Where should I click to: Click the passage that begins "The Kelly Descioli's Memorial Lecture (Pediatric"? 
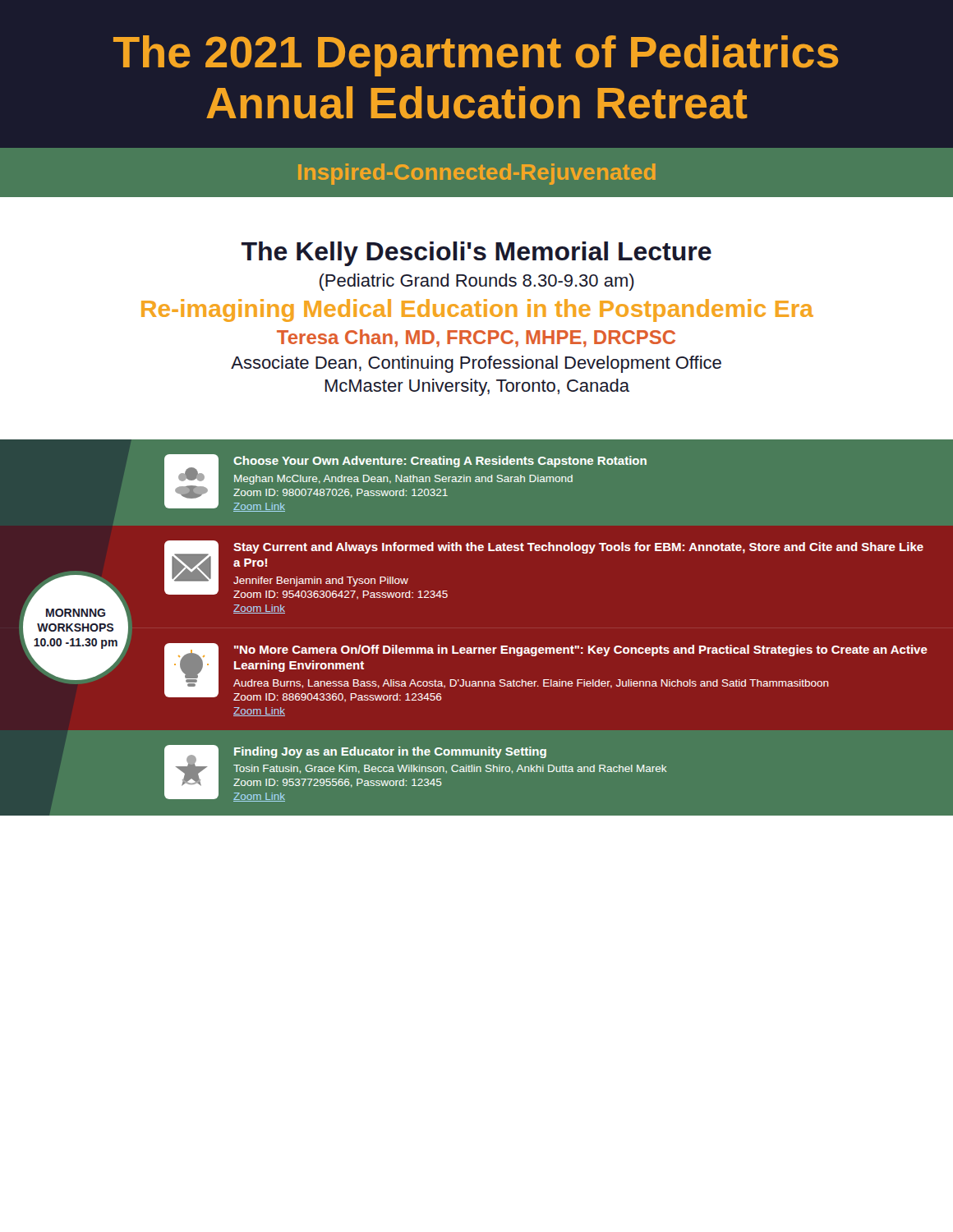tap(476, 317)
